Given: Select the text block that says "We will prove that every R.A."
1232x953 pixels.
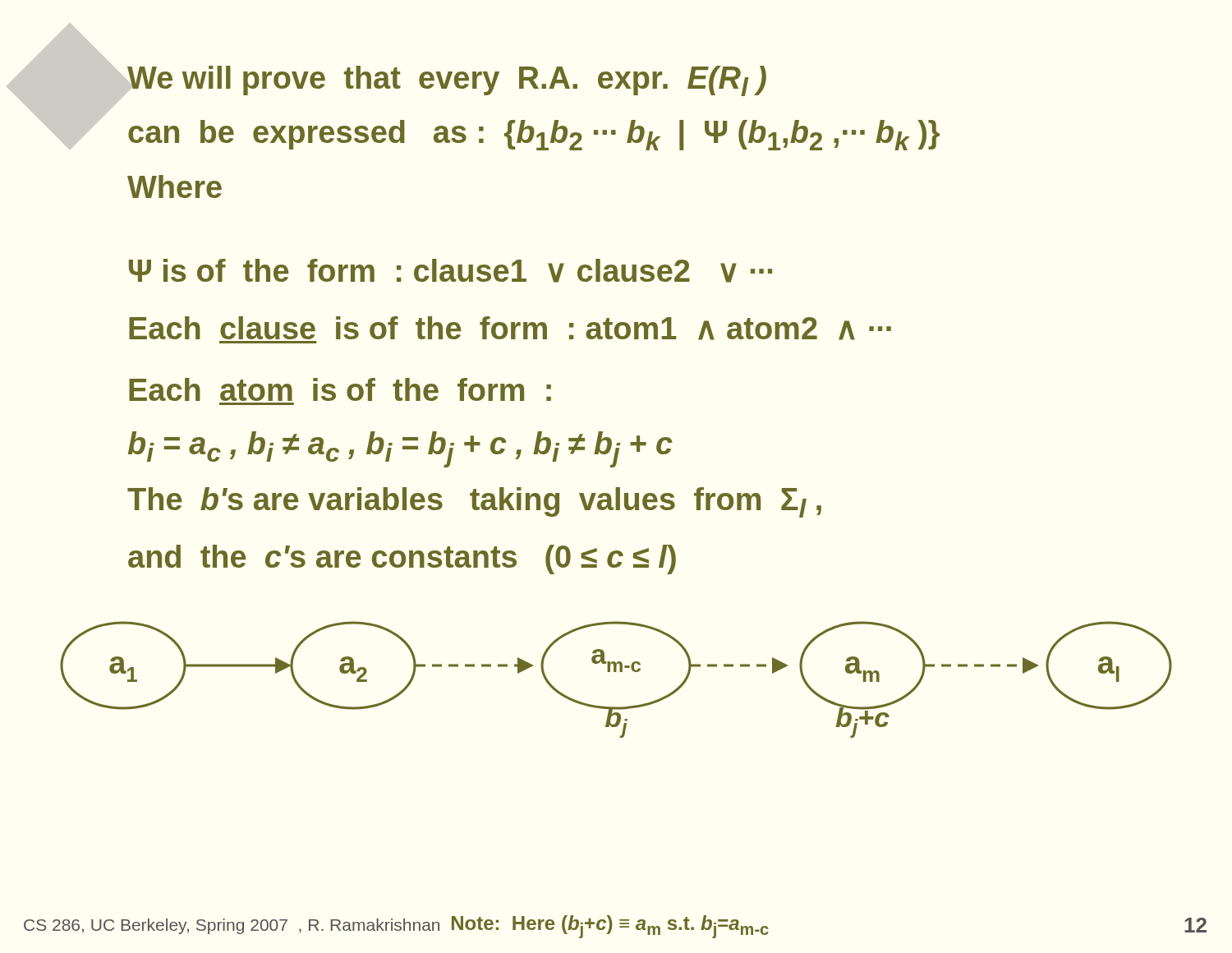Looking at the screenshot, I should [534, 133].
